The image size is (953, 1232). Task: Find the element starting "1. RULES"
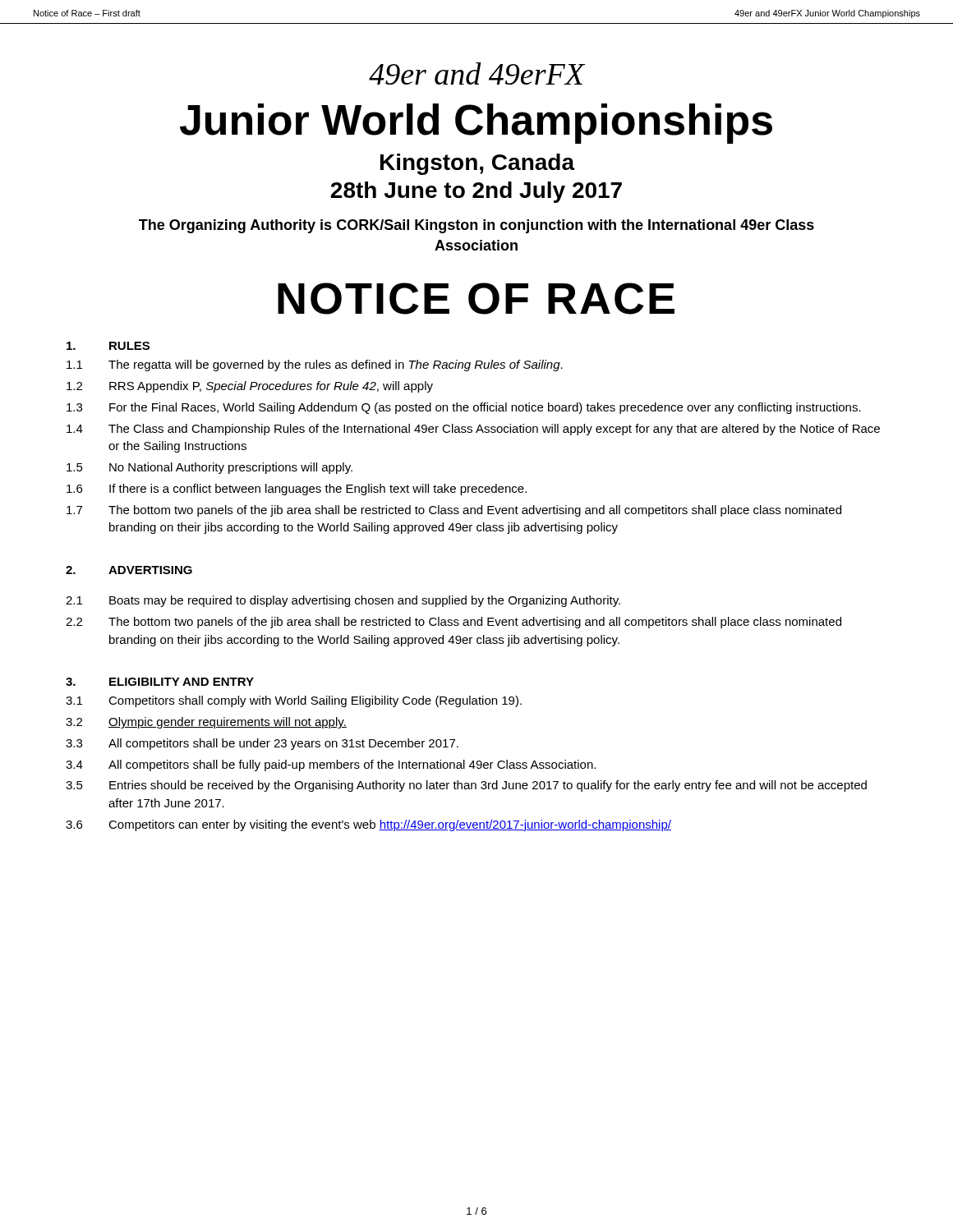(x=108, y=346)
